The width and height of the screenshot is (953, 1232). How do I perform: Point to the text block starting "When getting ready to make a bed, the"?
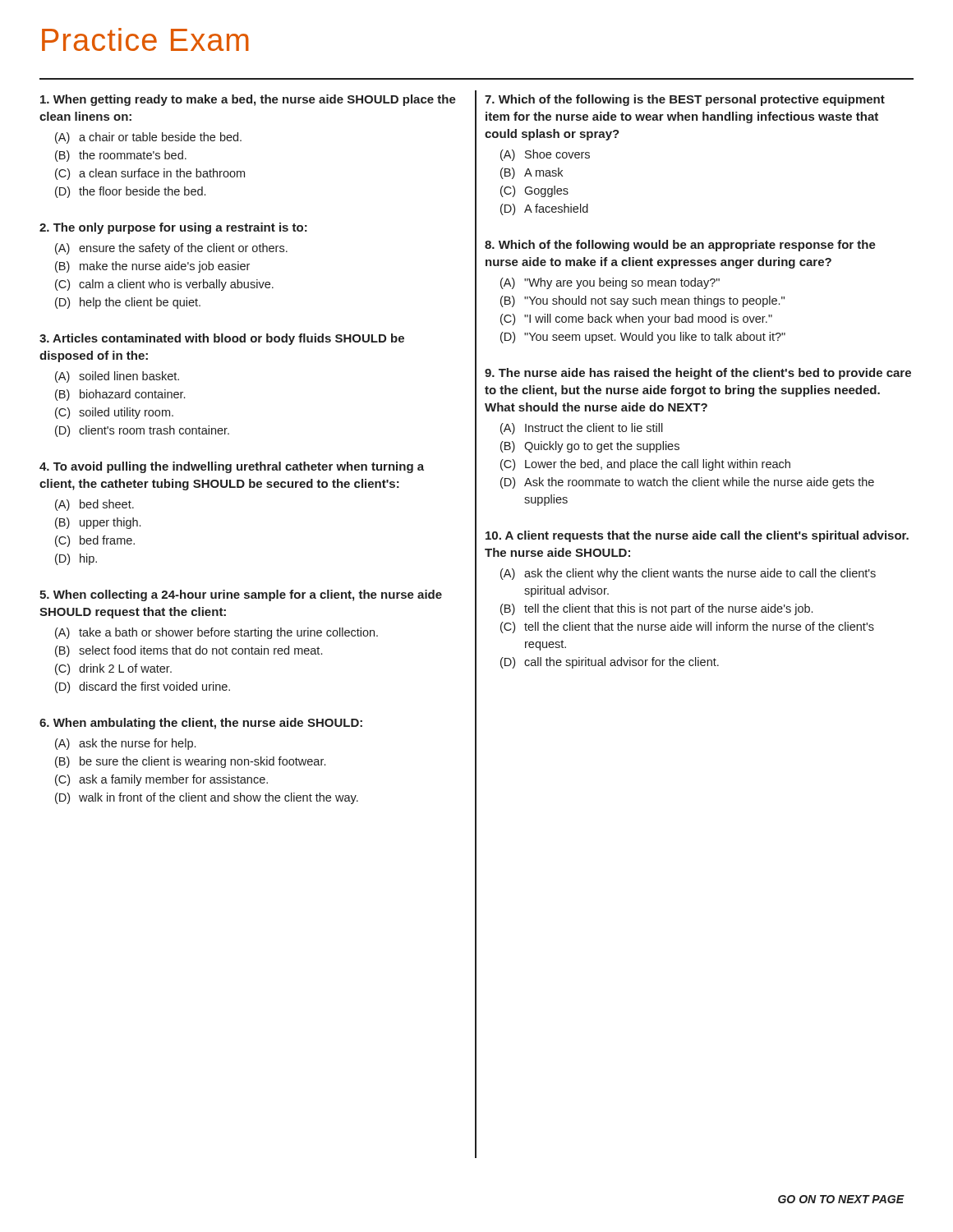[x=249, y=145]
